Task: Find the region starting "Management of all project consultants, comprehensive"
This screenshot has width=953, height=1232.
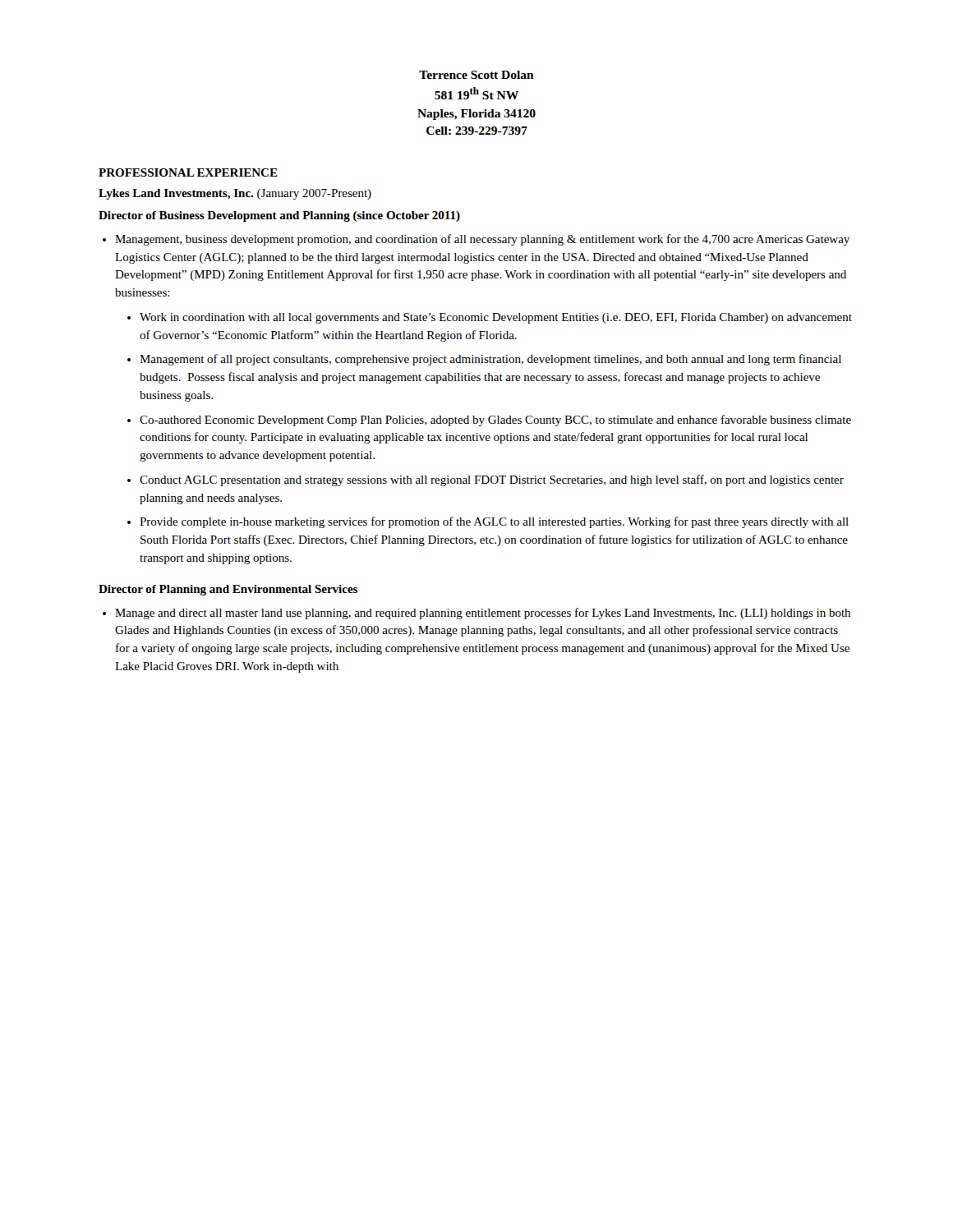Action: pos(491,377)
